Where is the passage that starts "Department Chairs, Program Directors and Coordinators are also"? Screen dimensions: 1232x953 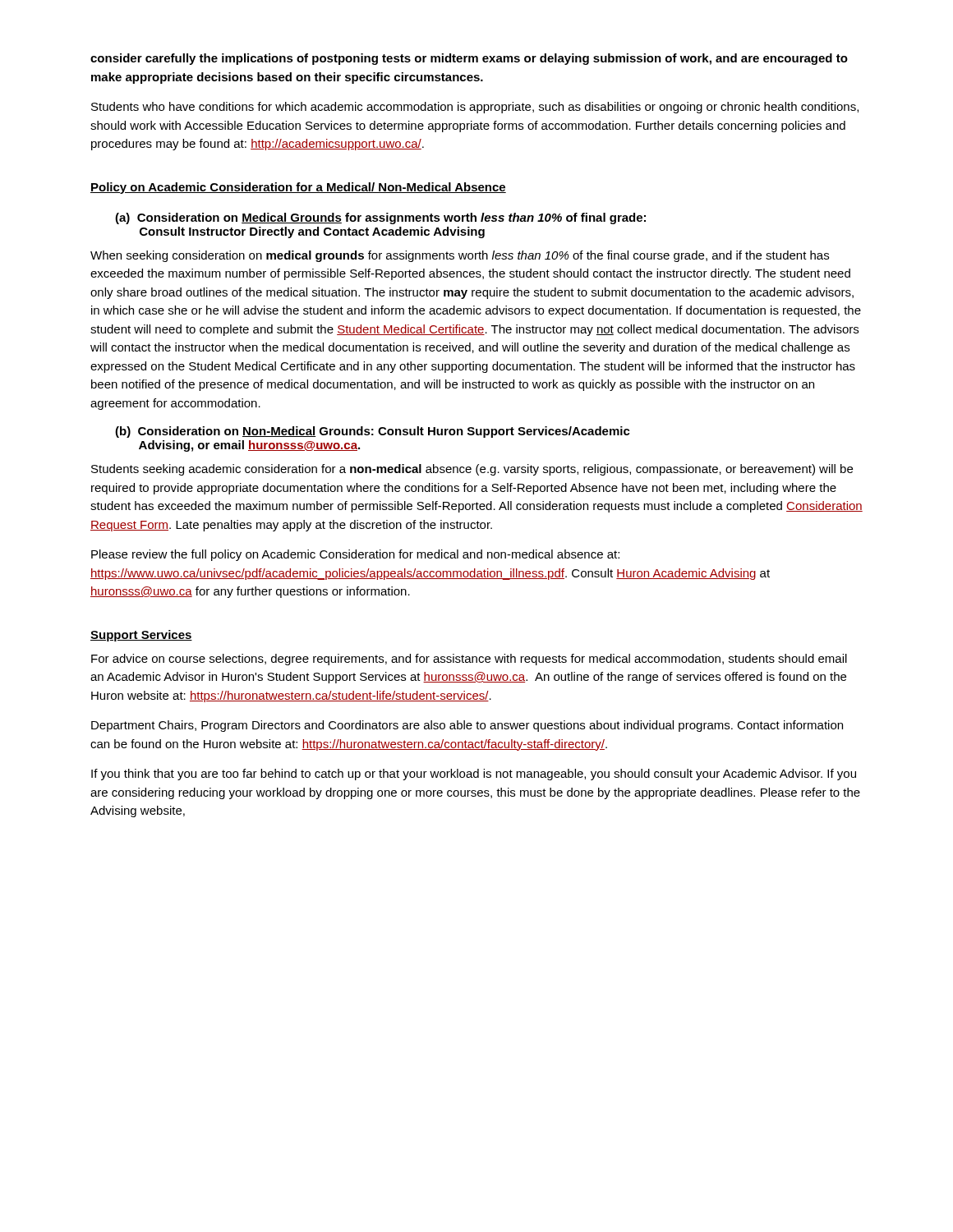467,734
